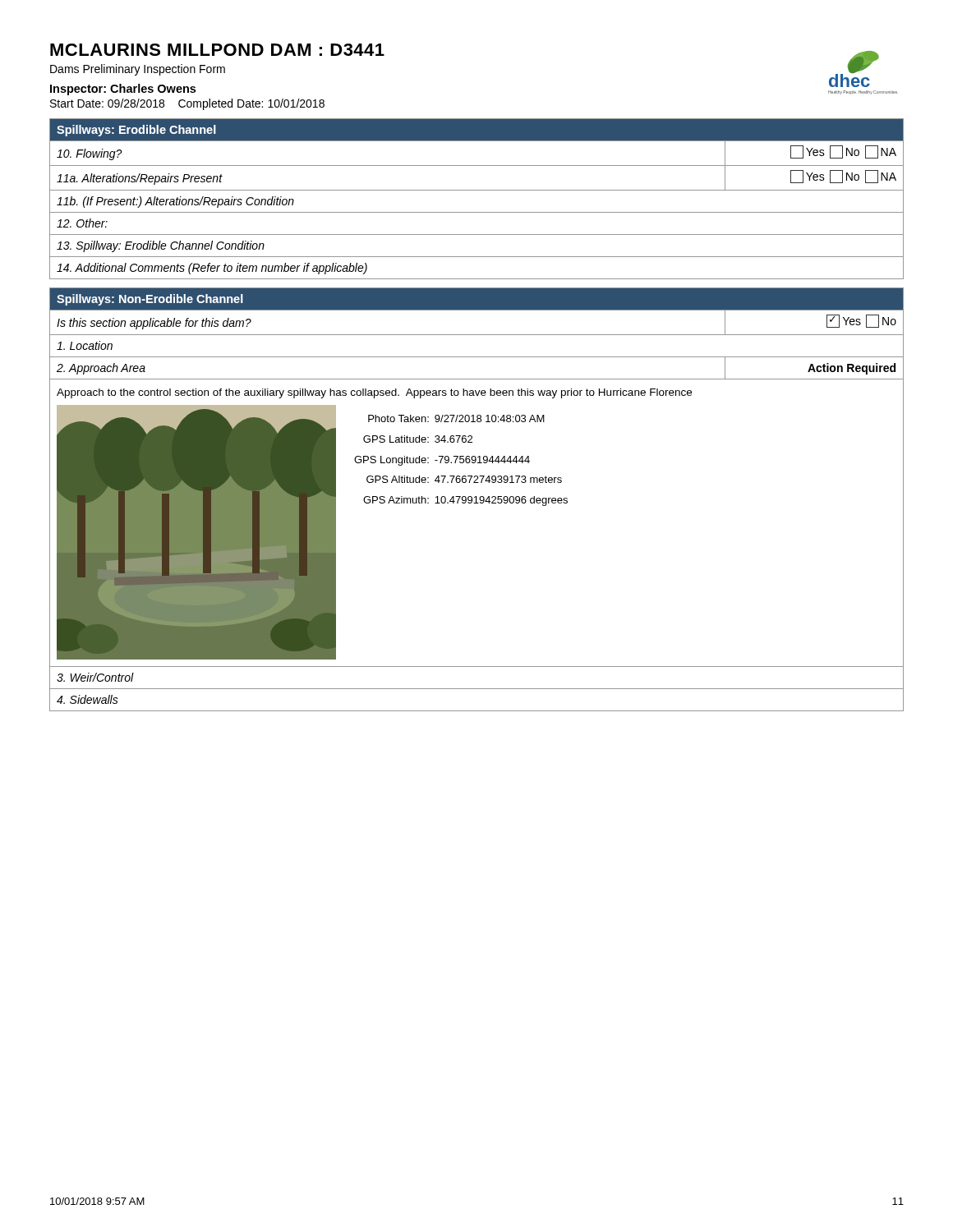Locate the block of text that opens with "Approach to the control section"
Screen dimensions: 1232x953
point(374,392)
